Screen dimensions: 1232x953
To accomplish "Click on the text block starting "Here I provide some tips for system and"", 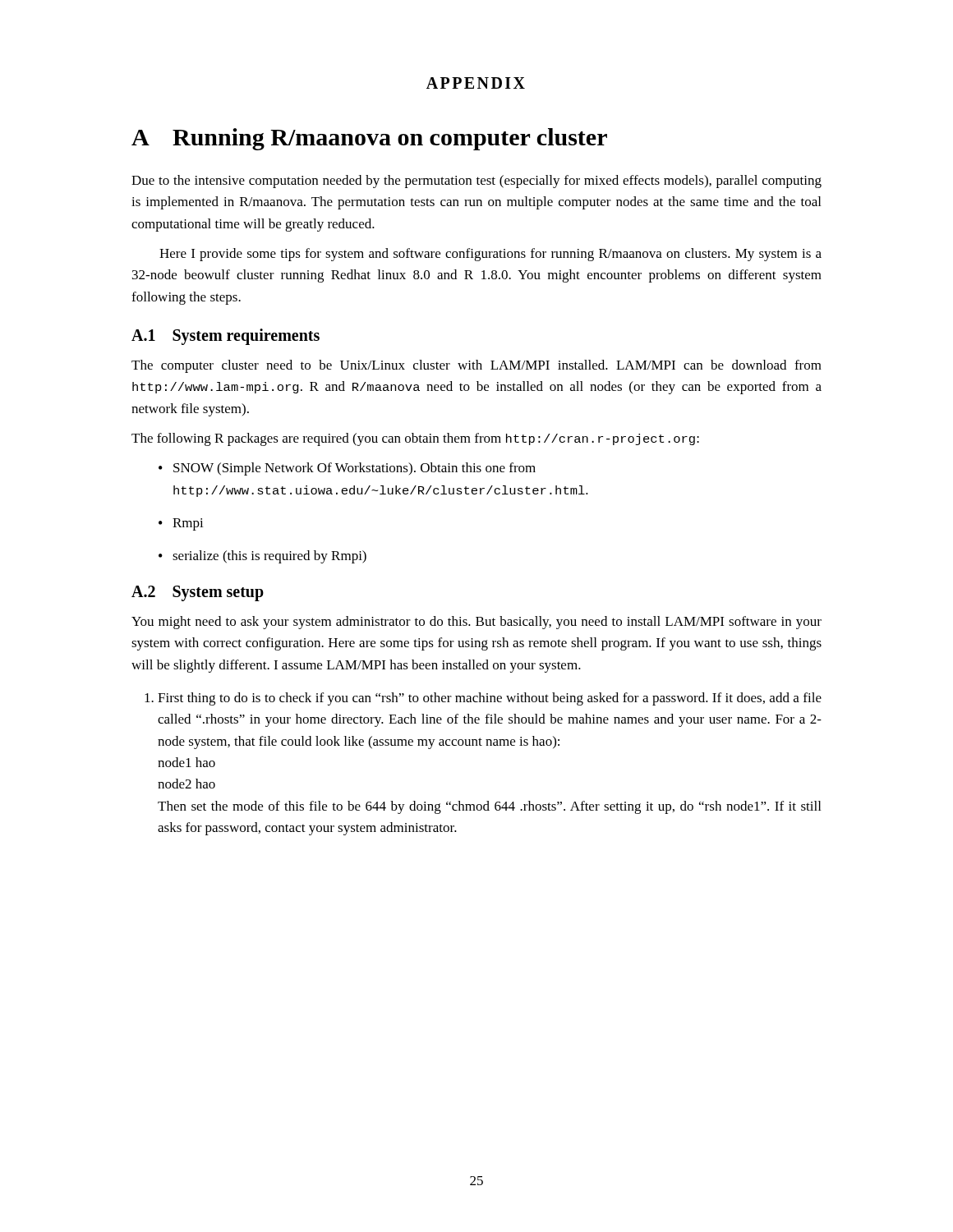I will pyautogui.click(x=476, y=275).
